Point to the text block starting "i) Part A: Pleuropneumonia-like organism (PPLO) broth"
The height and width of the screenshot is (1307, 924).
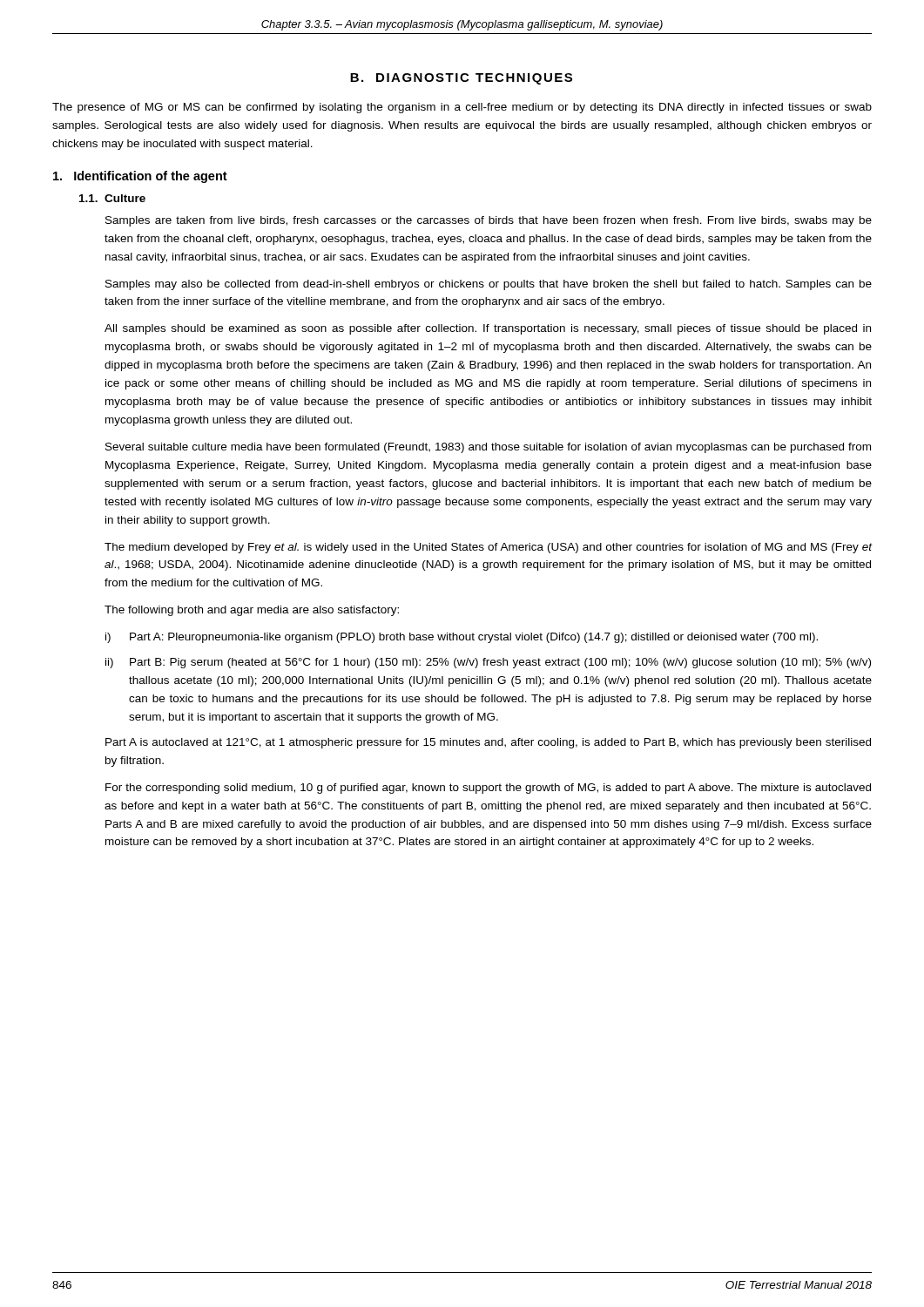[x=488, y=638]
